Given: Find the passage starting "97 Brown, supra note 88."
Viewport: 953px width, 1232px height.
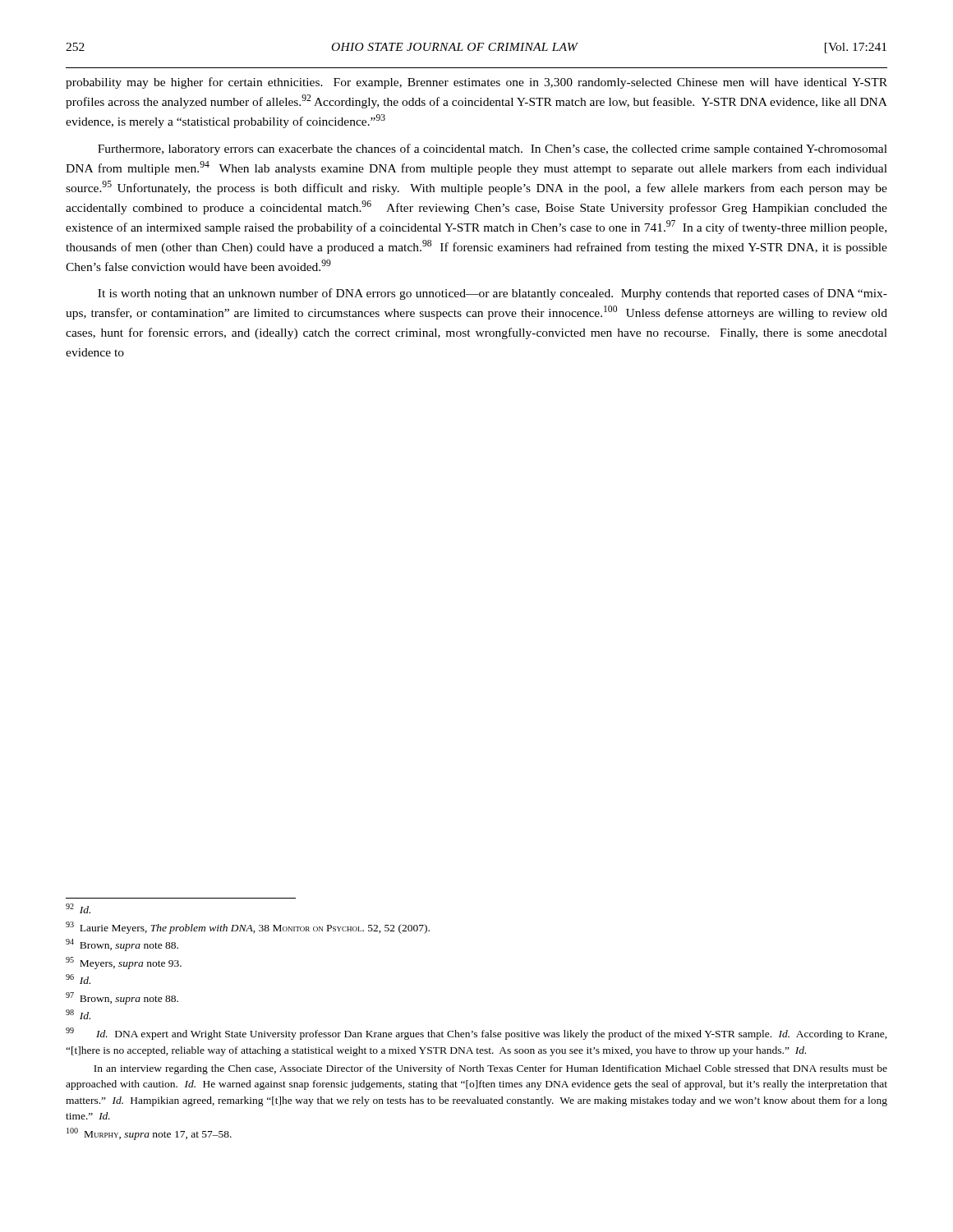Looking at the screenshot, I should click(x=122, y=997).
